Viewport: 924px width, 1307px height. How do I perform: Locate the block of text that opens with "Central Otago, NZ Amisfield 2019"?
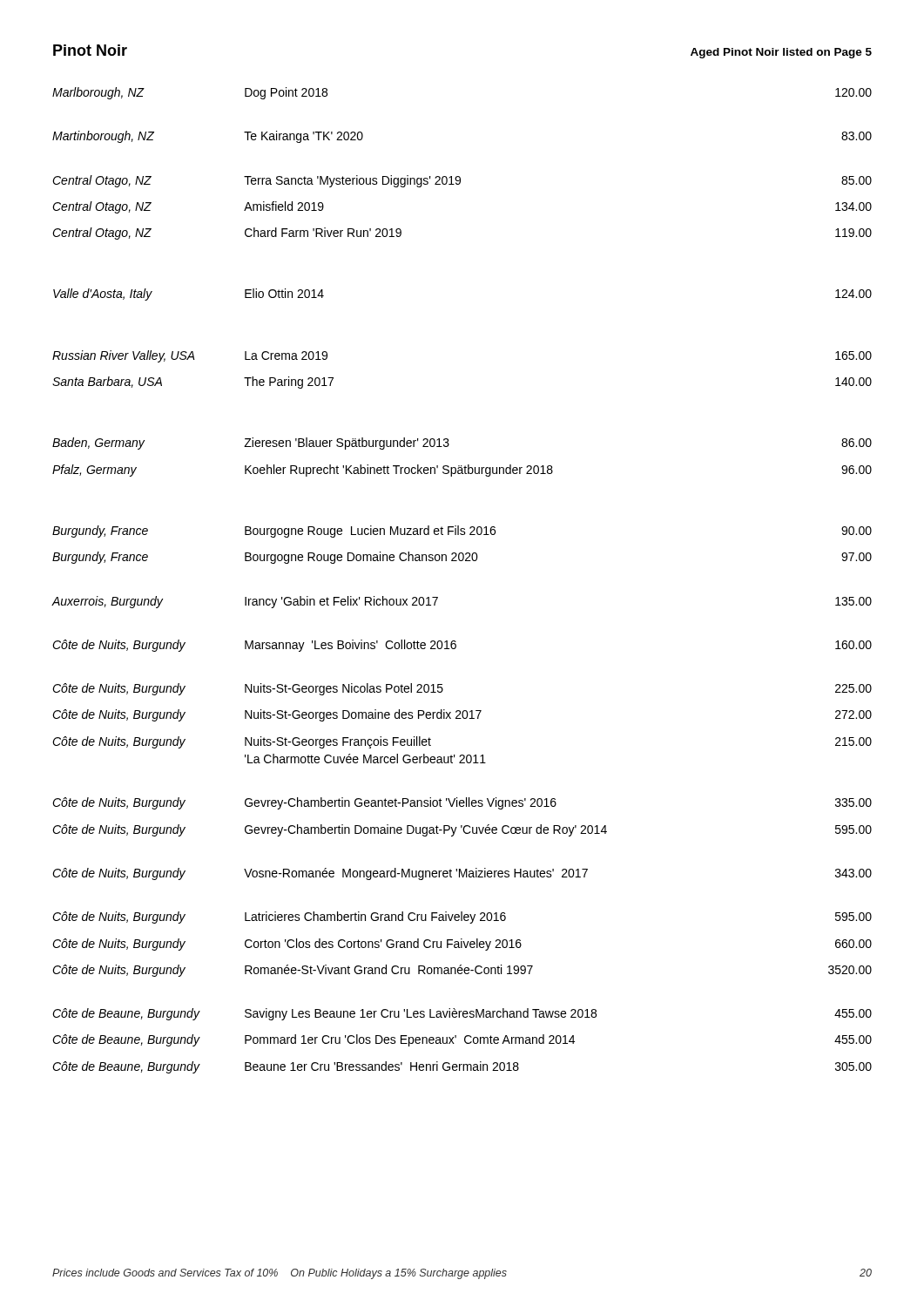click(111, 207)
